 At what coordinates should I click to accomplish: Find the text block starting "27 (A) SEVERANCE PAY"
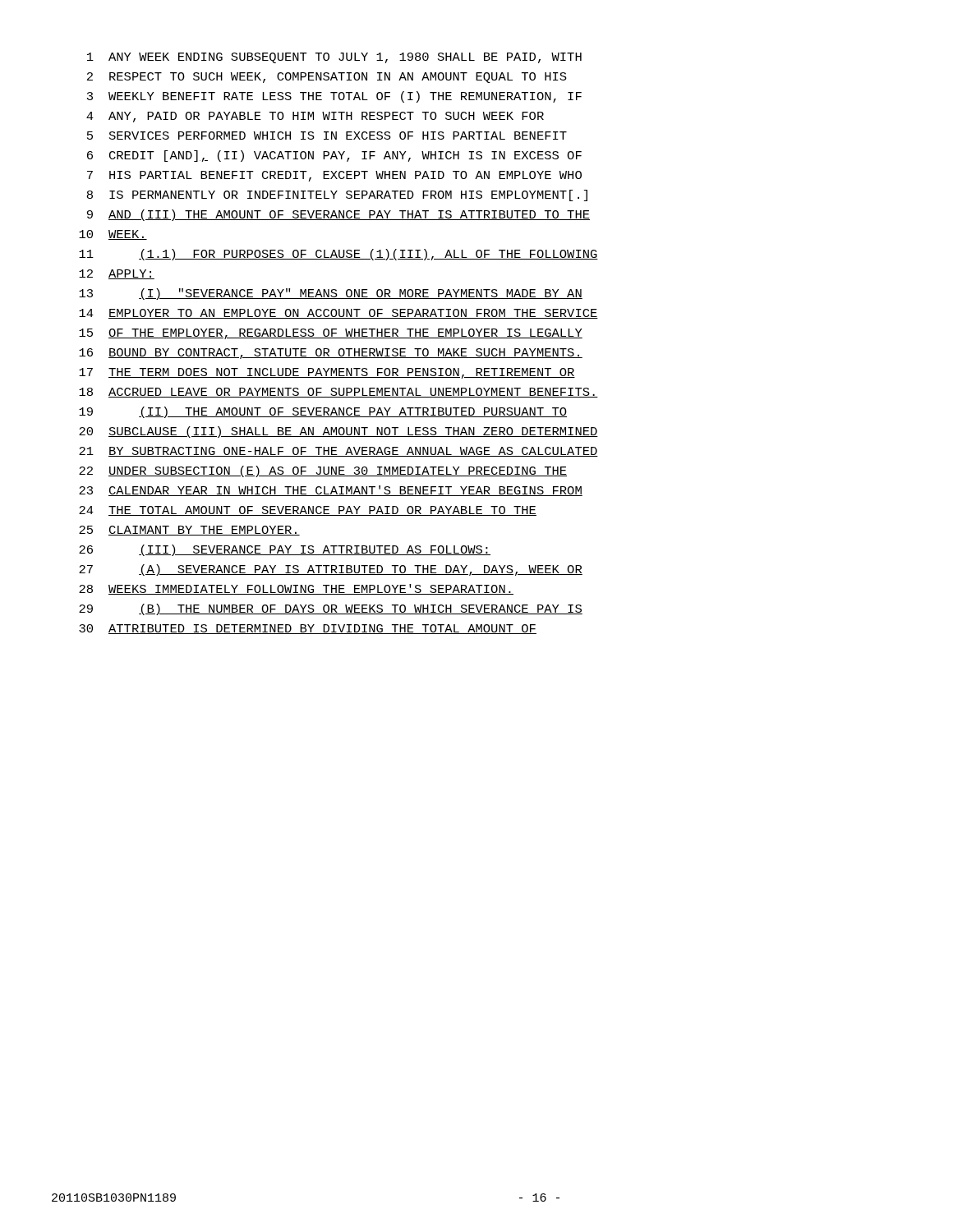pos(476,570)
